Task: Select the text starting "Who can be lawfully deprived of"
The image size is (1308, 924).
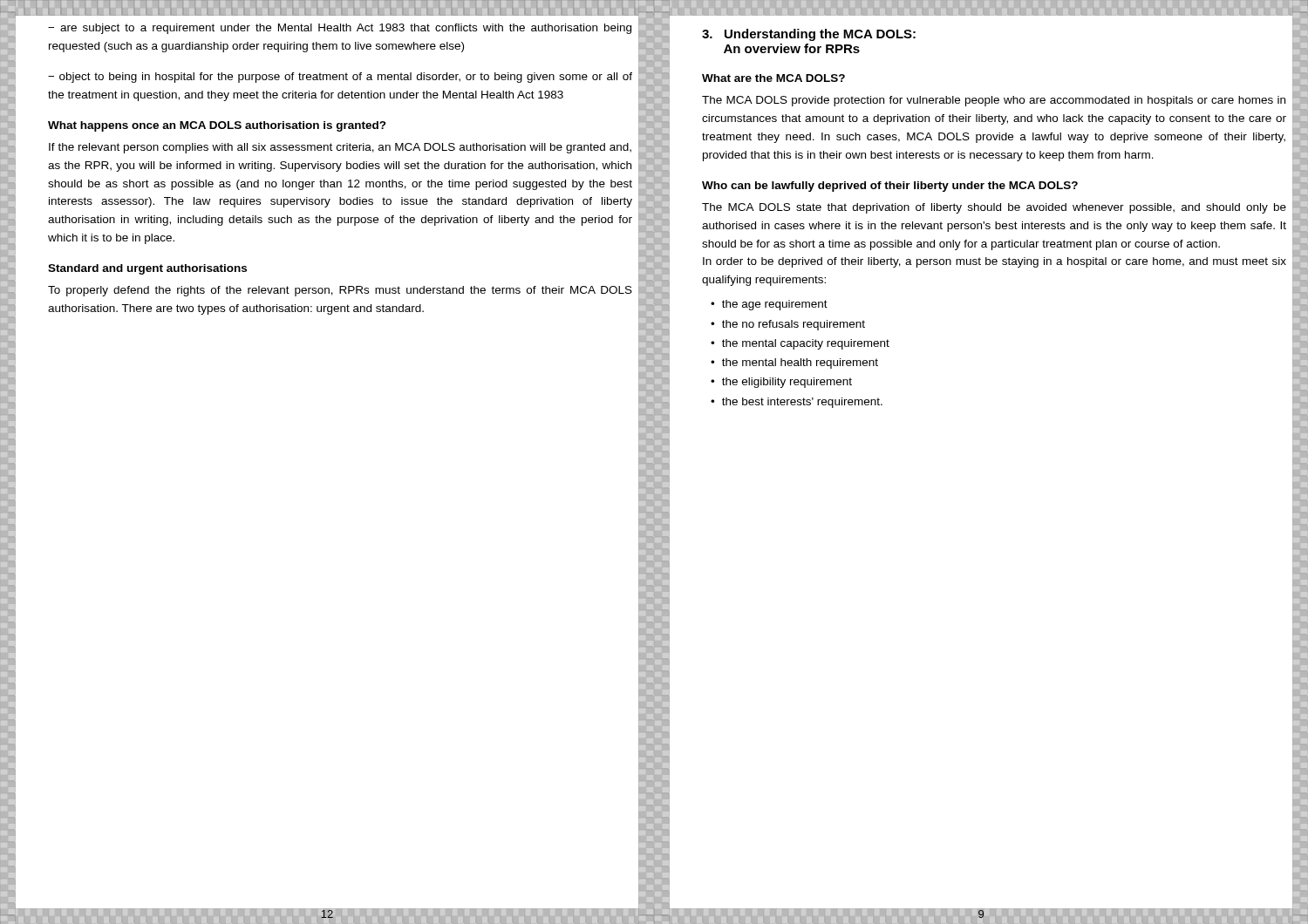Action: coord(890,185)
